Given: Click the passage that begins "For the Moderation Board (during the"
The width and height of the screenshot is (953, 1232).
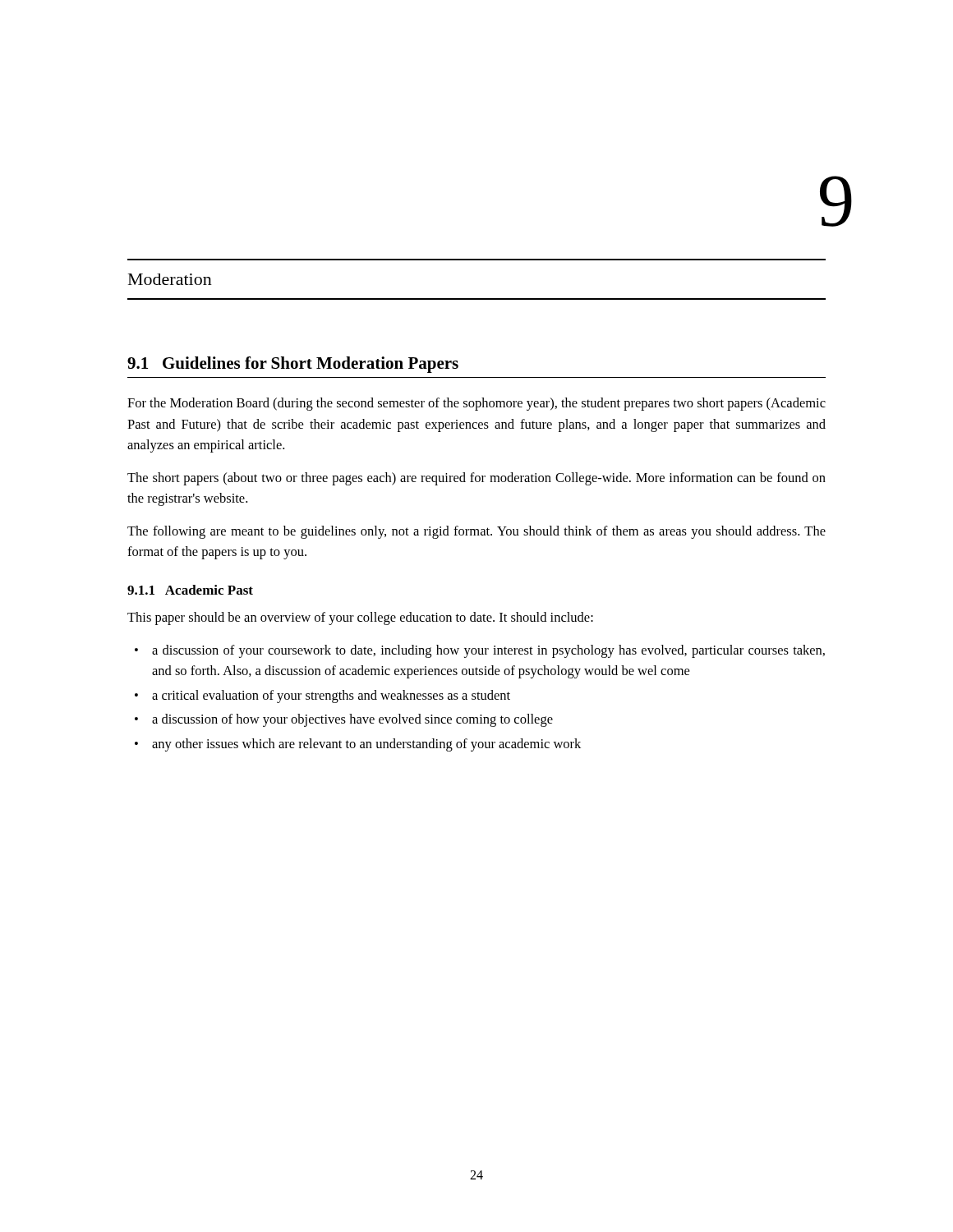Looking at the screenshot, I should tap(476, 424).
